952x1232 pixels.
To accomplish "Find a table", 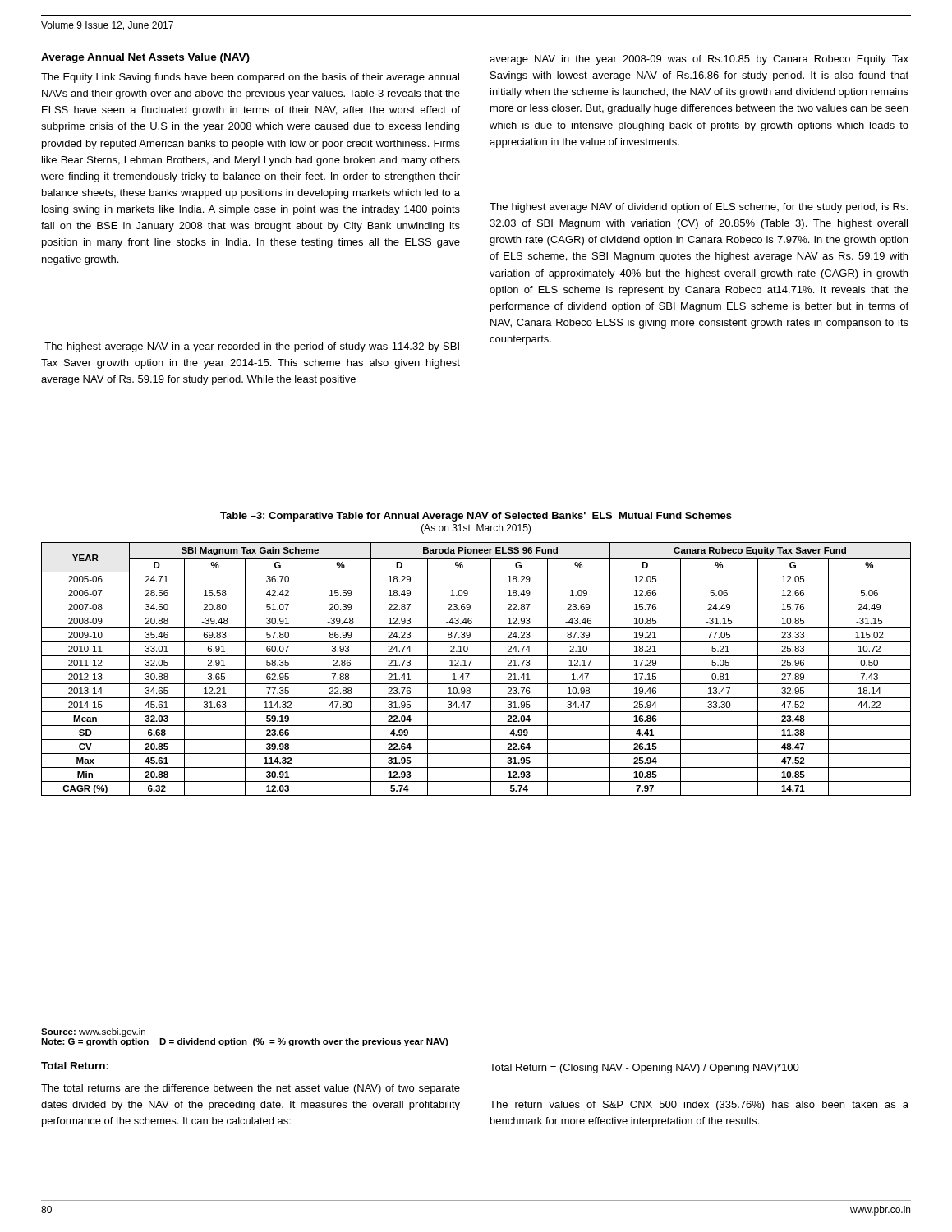I will 476,669.
